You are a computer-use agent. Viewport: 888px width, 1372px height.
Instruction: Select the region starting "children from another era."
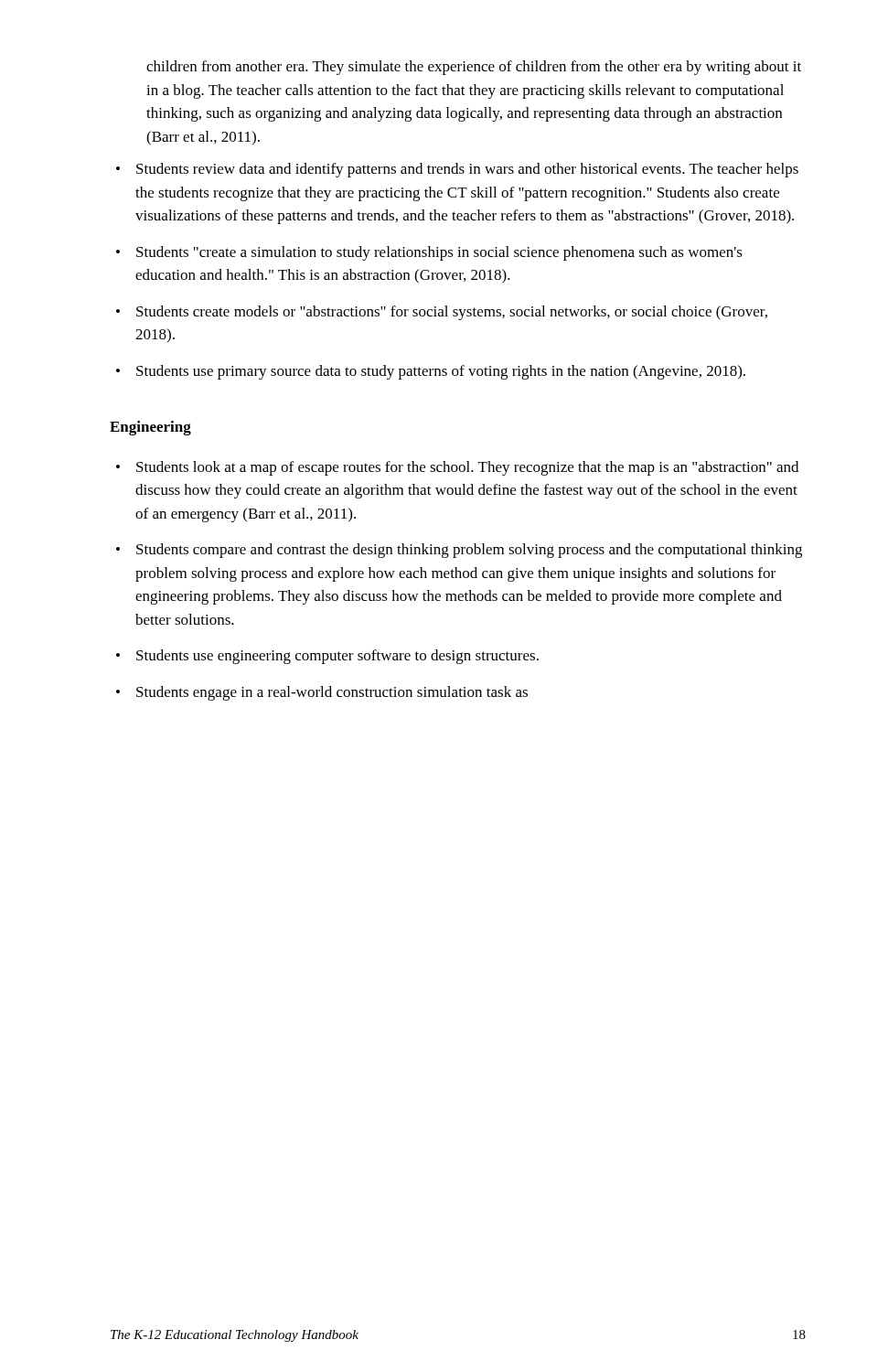coord(474,101)
